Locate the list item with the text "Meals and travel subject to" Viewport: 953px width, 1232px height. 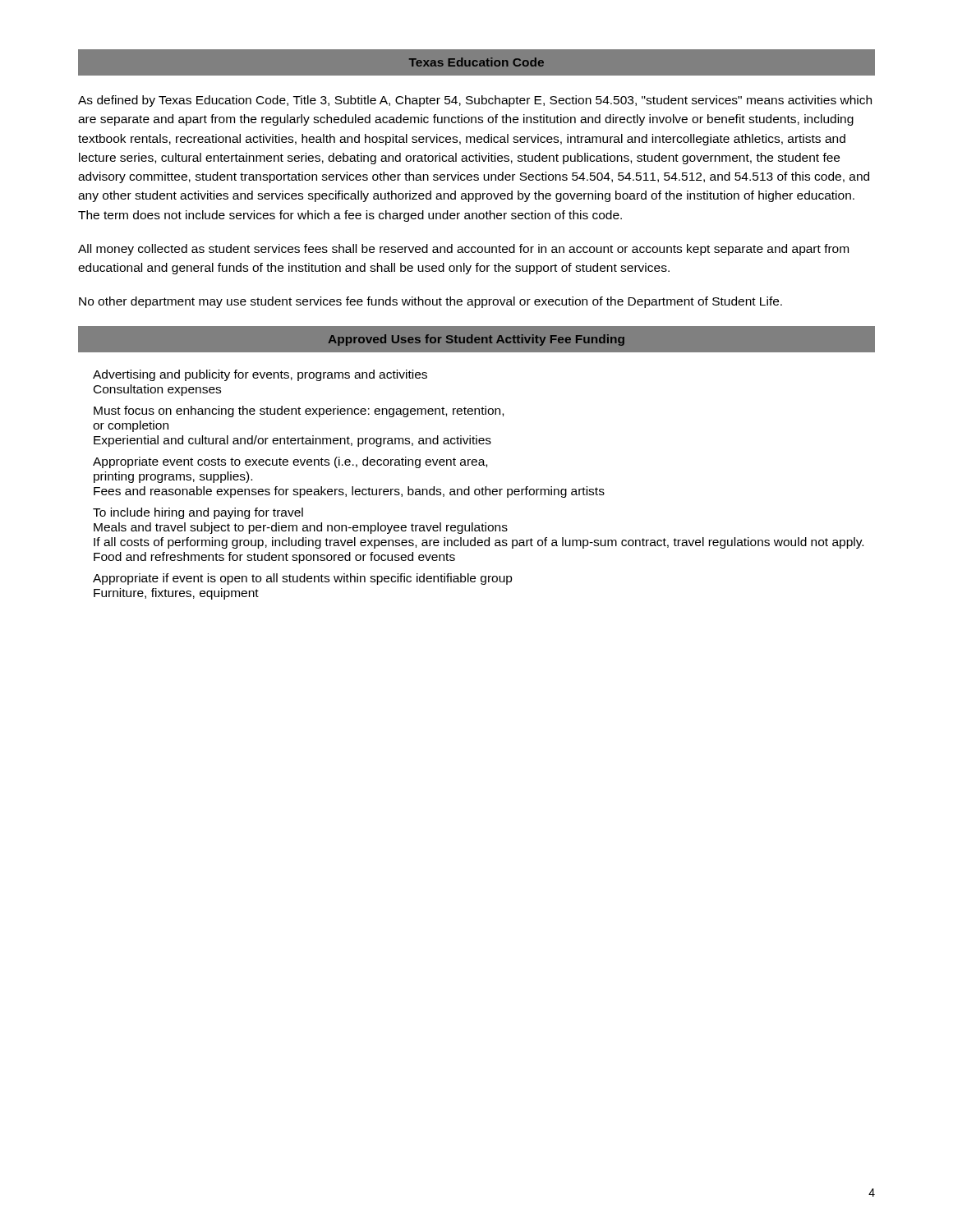(484, 527)
